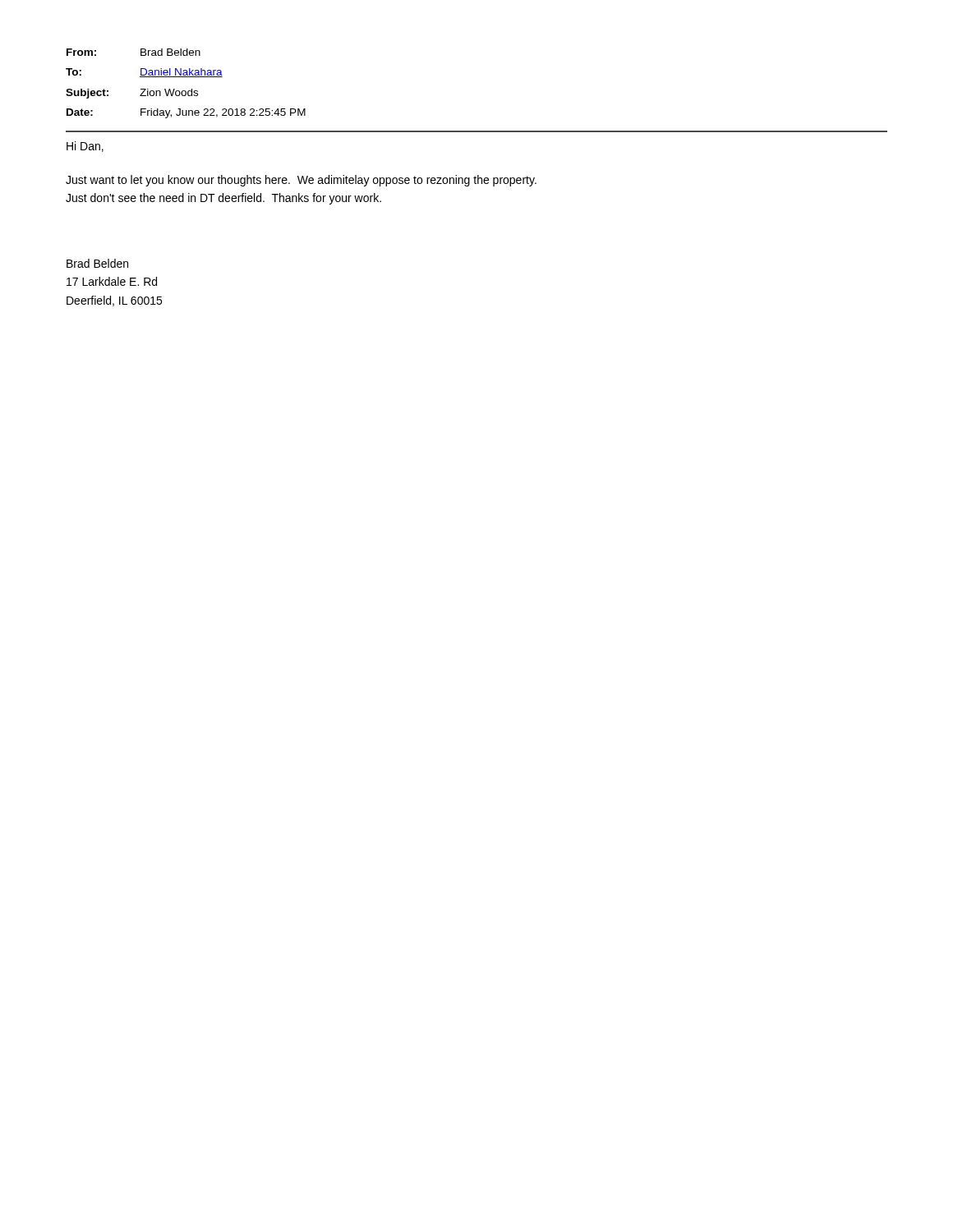The width and height of the screenshot is (953, 1232).
Task: Click on the element starting "Hi Dan,"
Action: pyautogui.click(x=85, y=146)
